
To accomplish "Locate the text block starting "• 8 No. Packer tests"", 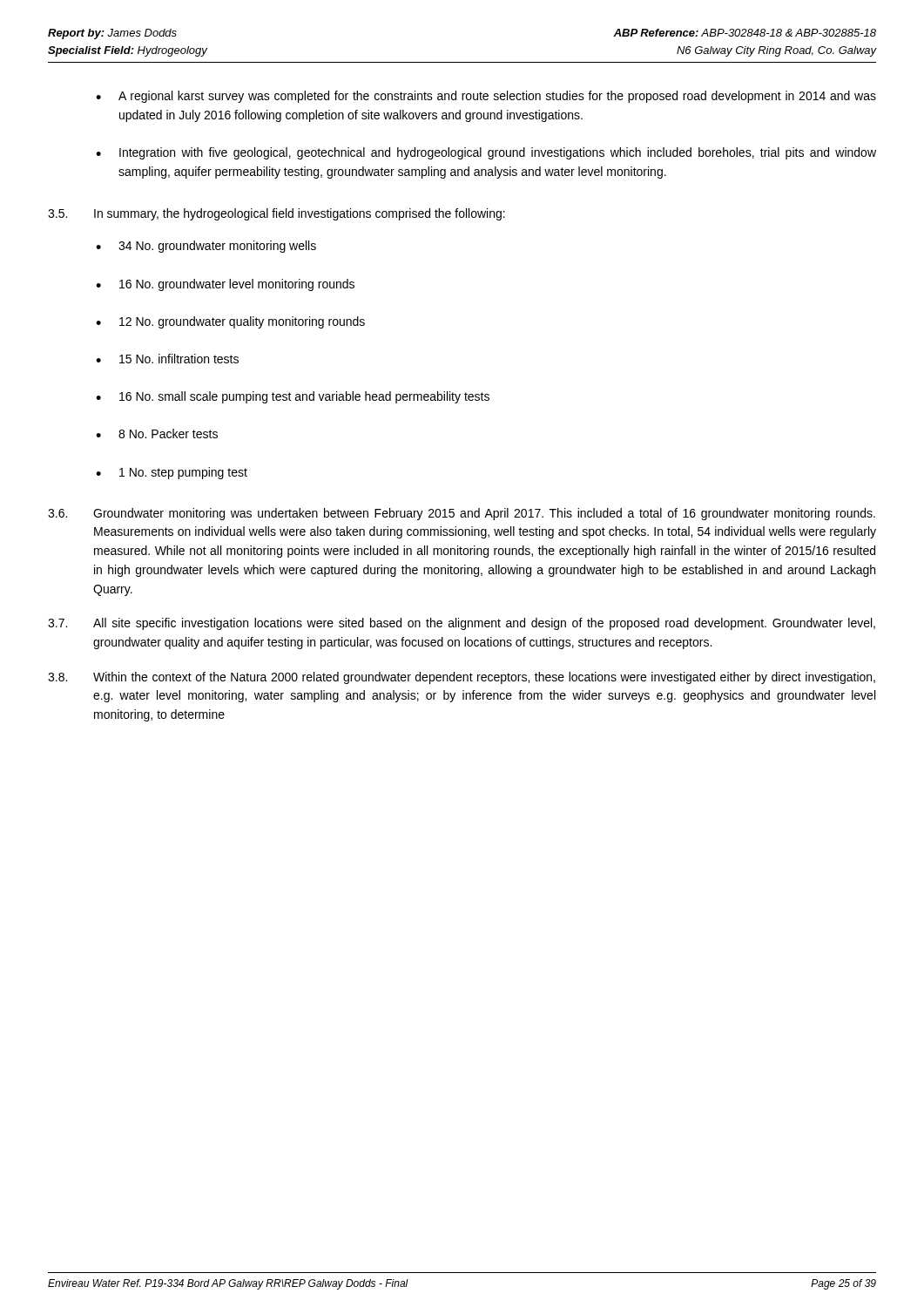I will [x=157, y=437].
